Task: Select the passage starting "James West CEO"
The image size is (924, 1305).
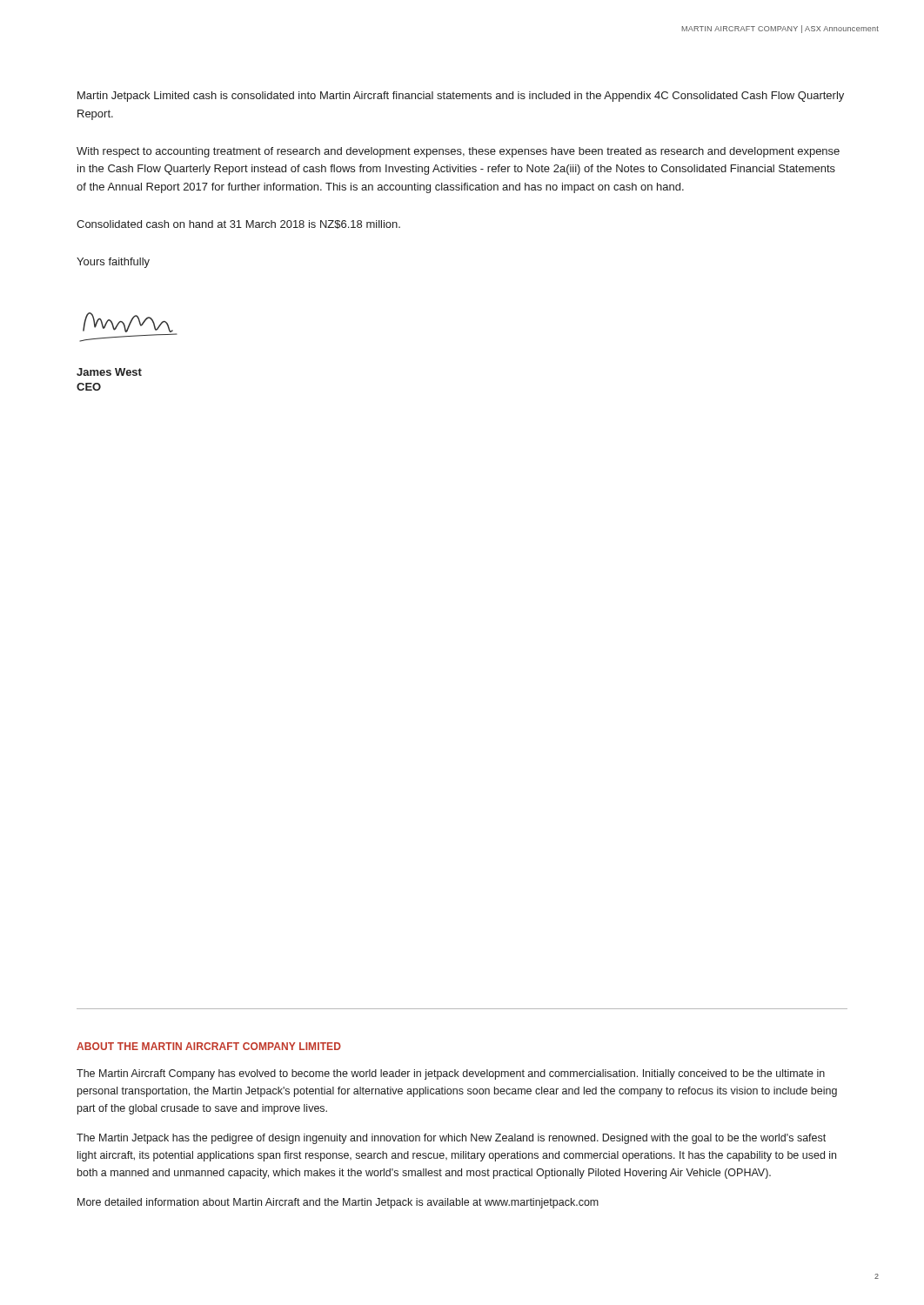Action: point(109,372)
